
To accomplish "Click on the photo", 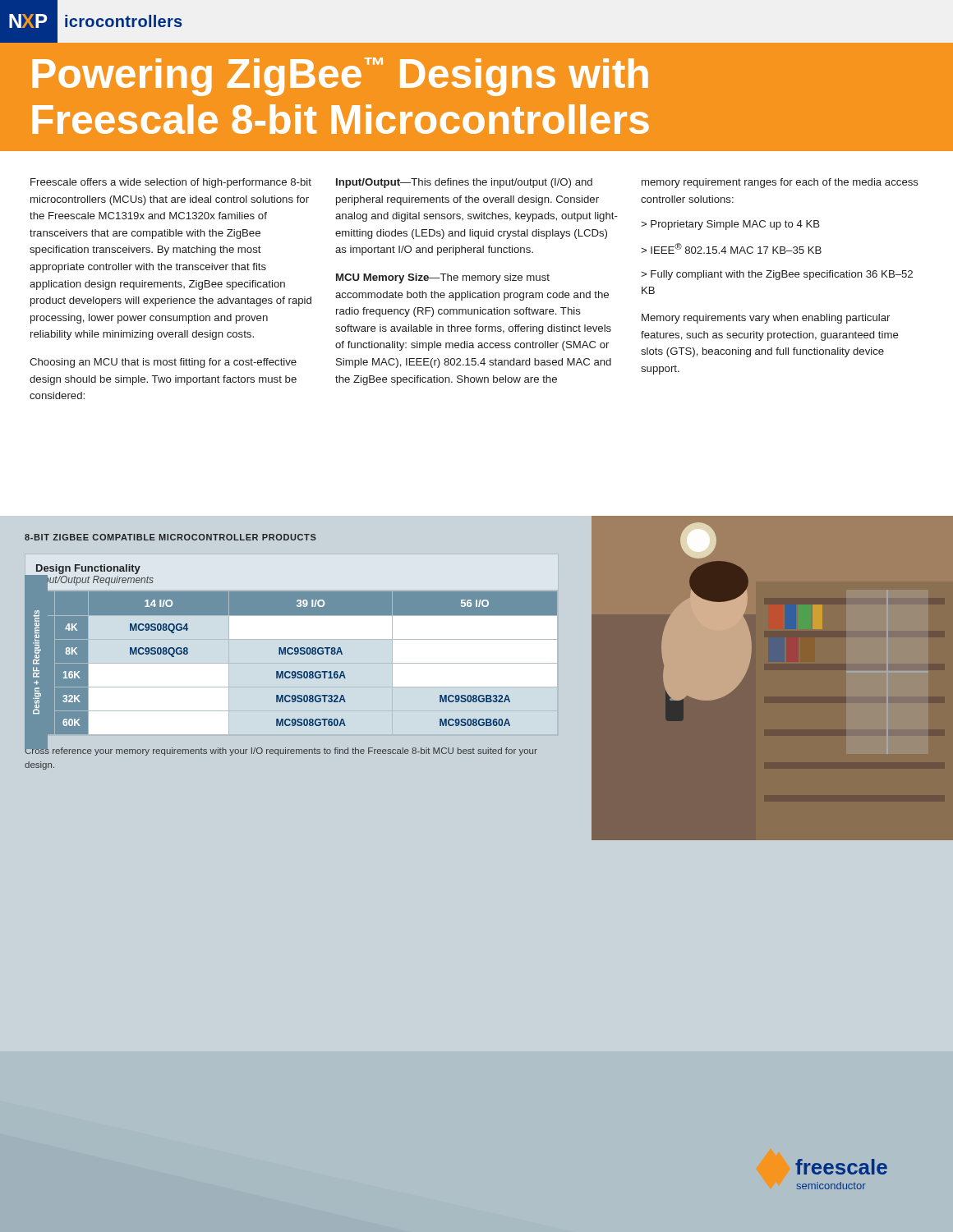I will (x=772, y=678).
